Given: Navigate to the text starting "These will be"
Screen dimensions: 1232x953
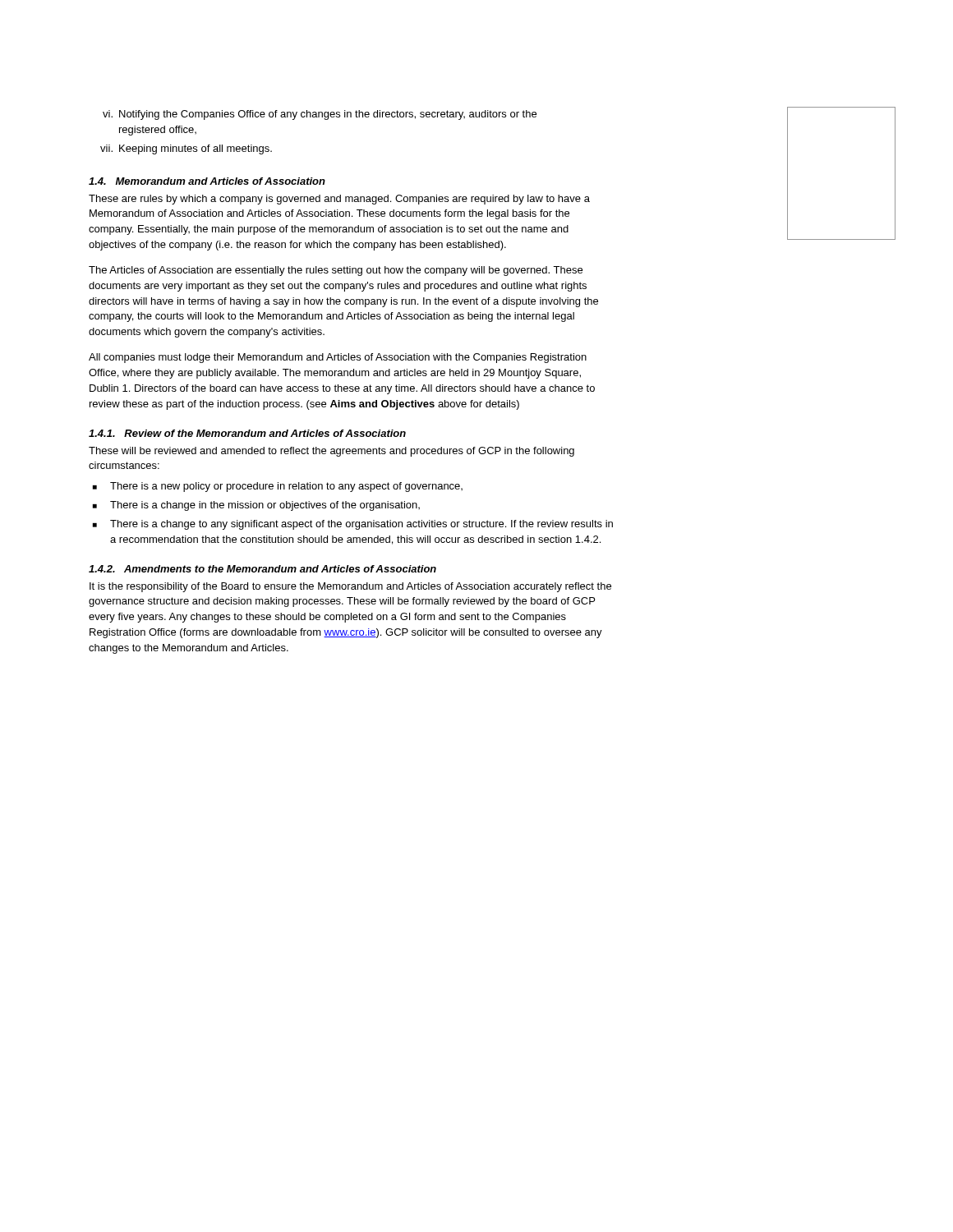Looking at the screenshot, I should (332, 458).
